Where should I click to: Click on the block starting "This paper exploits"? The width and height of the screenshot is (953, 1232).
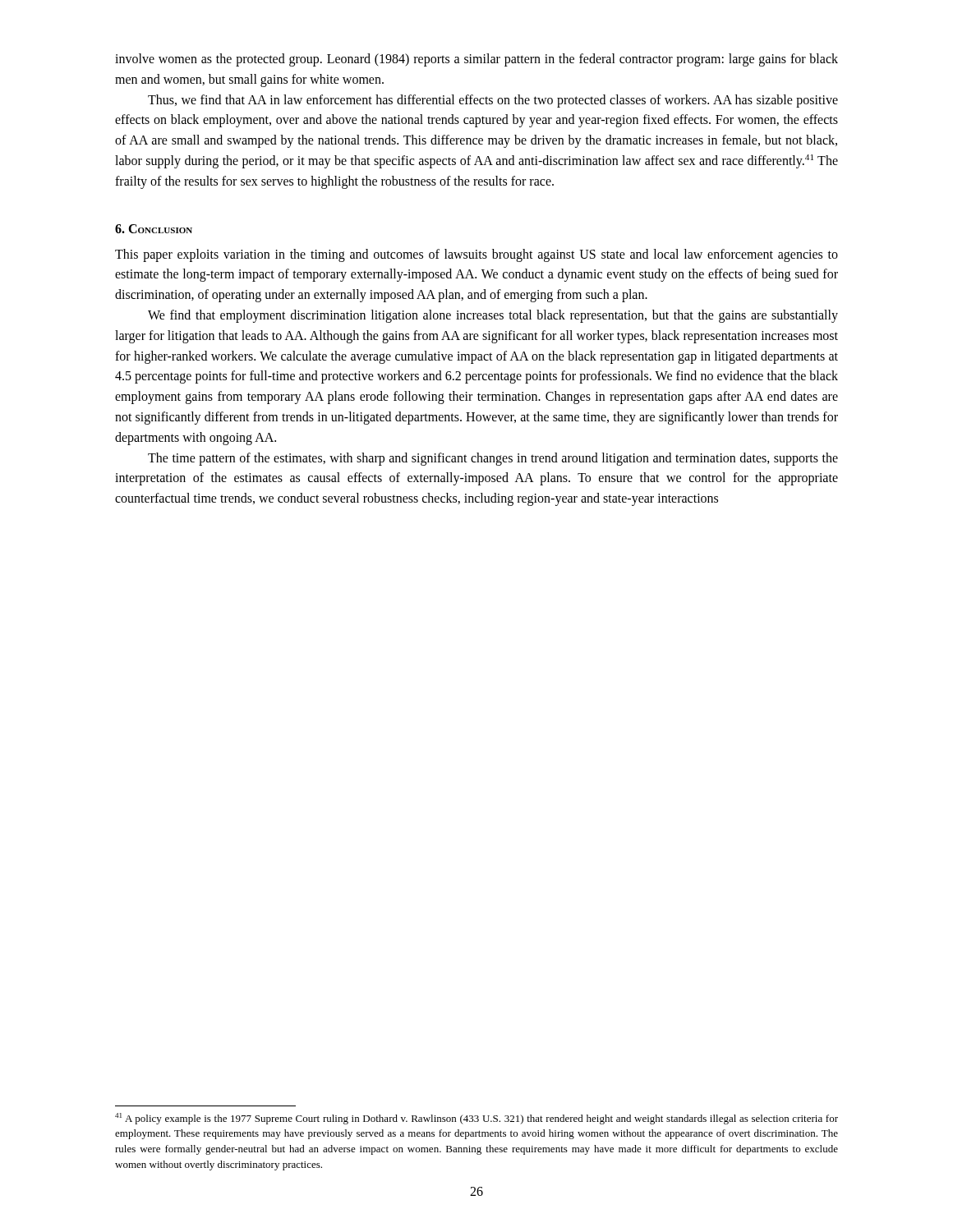click(x=476, y=275)
